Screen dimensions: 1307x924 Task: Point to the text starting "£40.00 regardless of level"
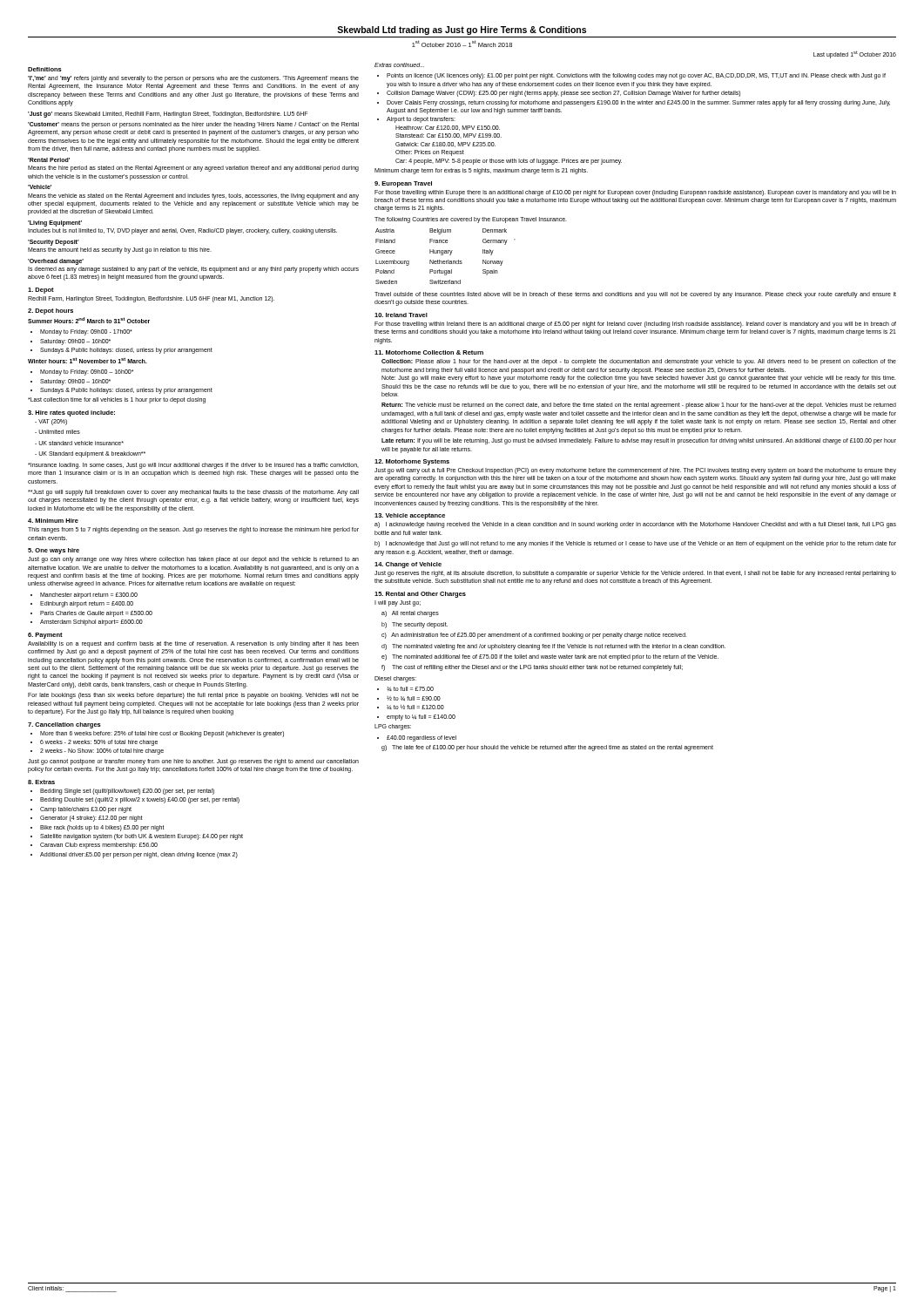click(422, 737)
